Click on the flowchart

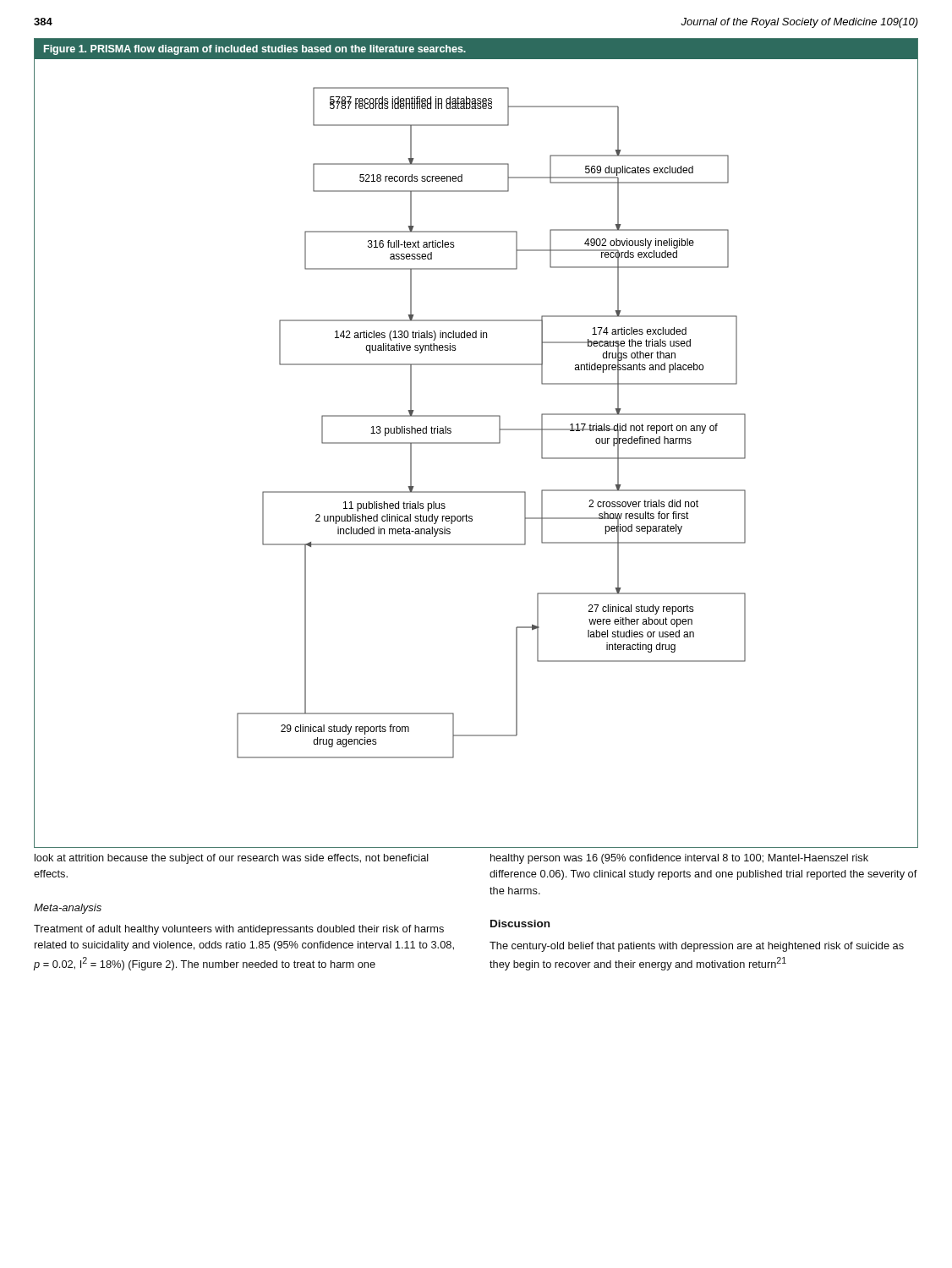click(476, 443)
